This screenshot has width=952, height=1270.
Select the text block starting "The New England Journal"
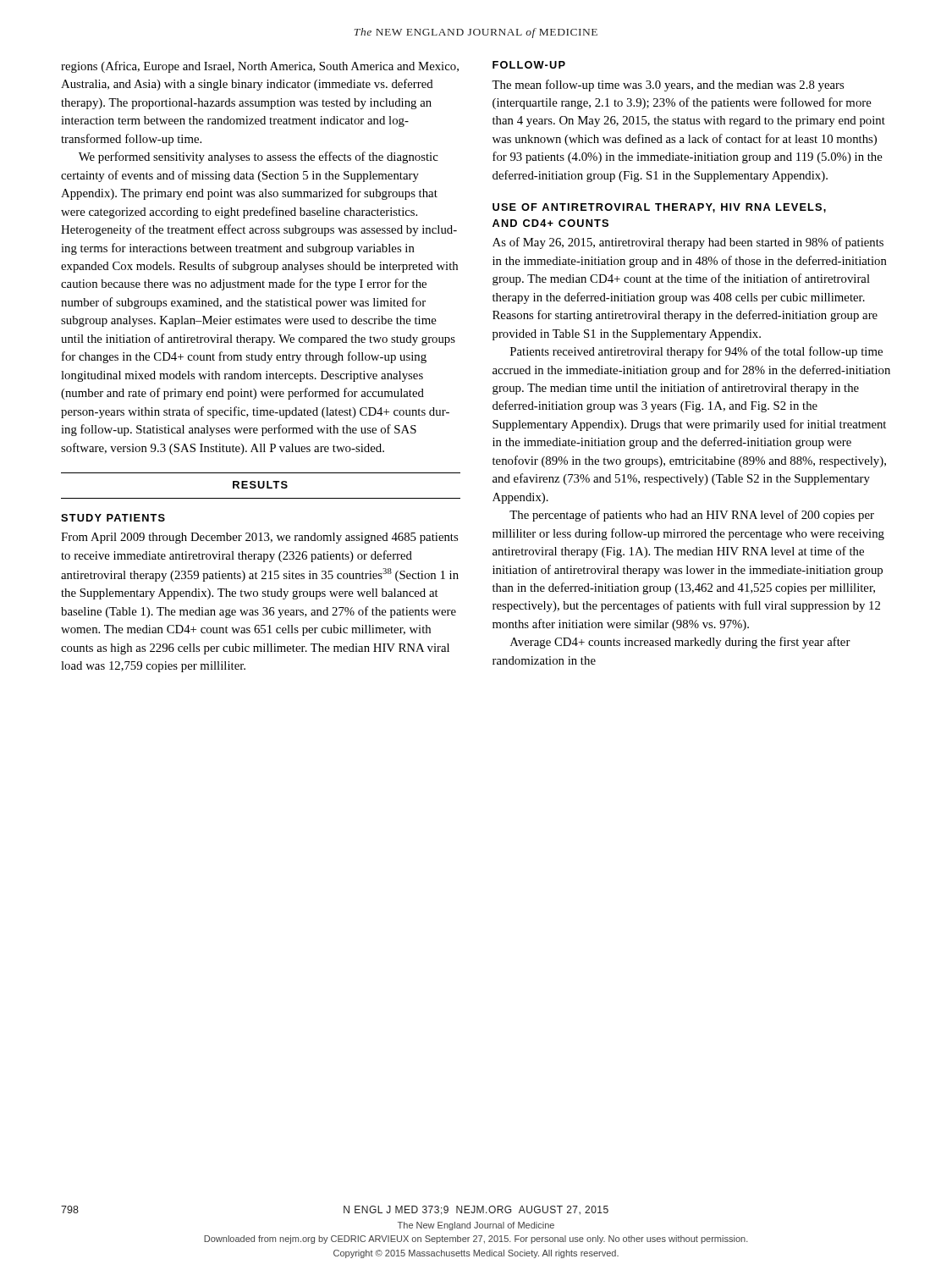(476, 1239)
